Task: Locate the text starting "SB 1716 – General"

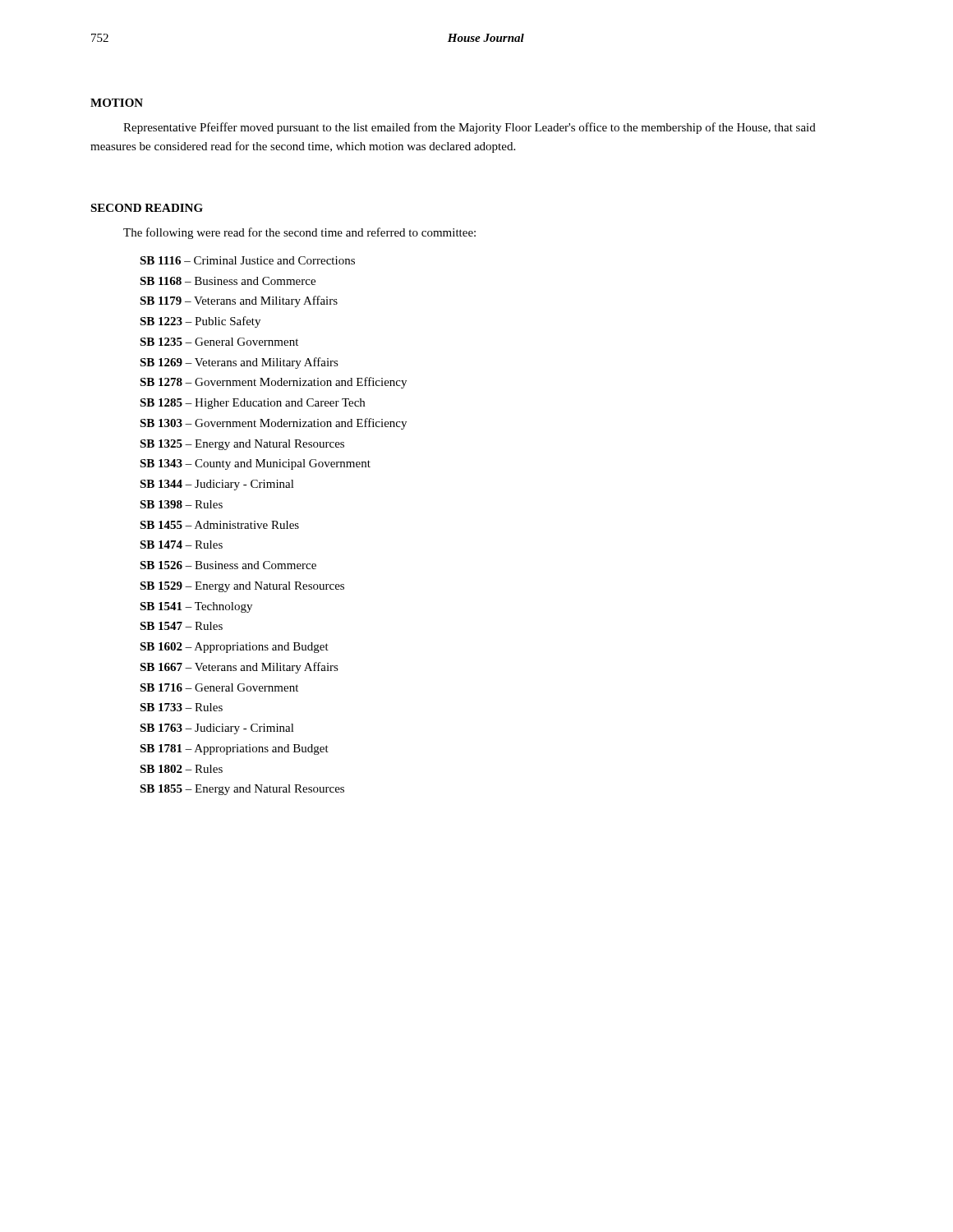Action: point(219,687)
